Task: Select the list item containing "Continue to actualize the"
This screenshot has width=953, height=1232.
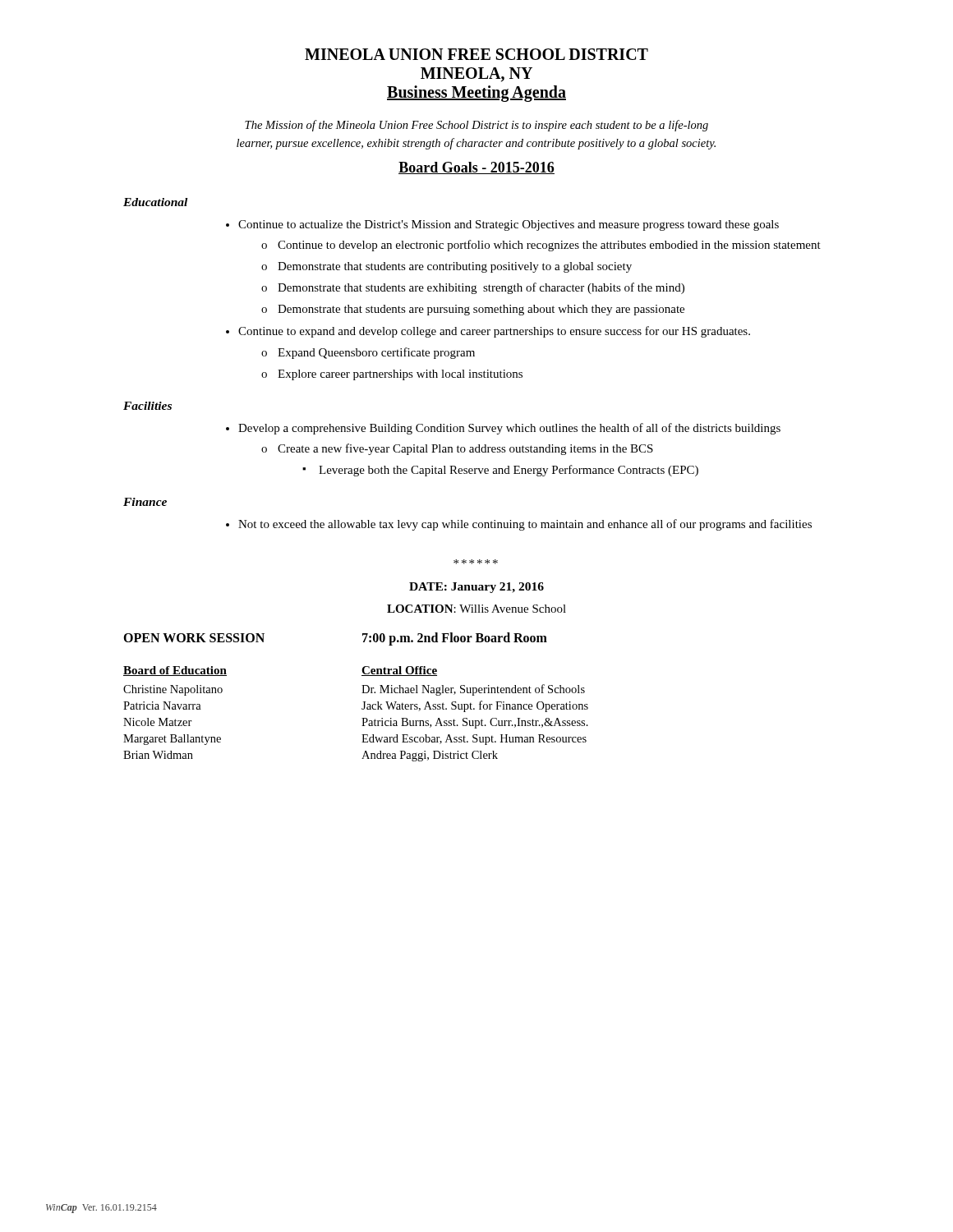Action: click(534, 268)
